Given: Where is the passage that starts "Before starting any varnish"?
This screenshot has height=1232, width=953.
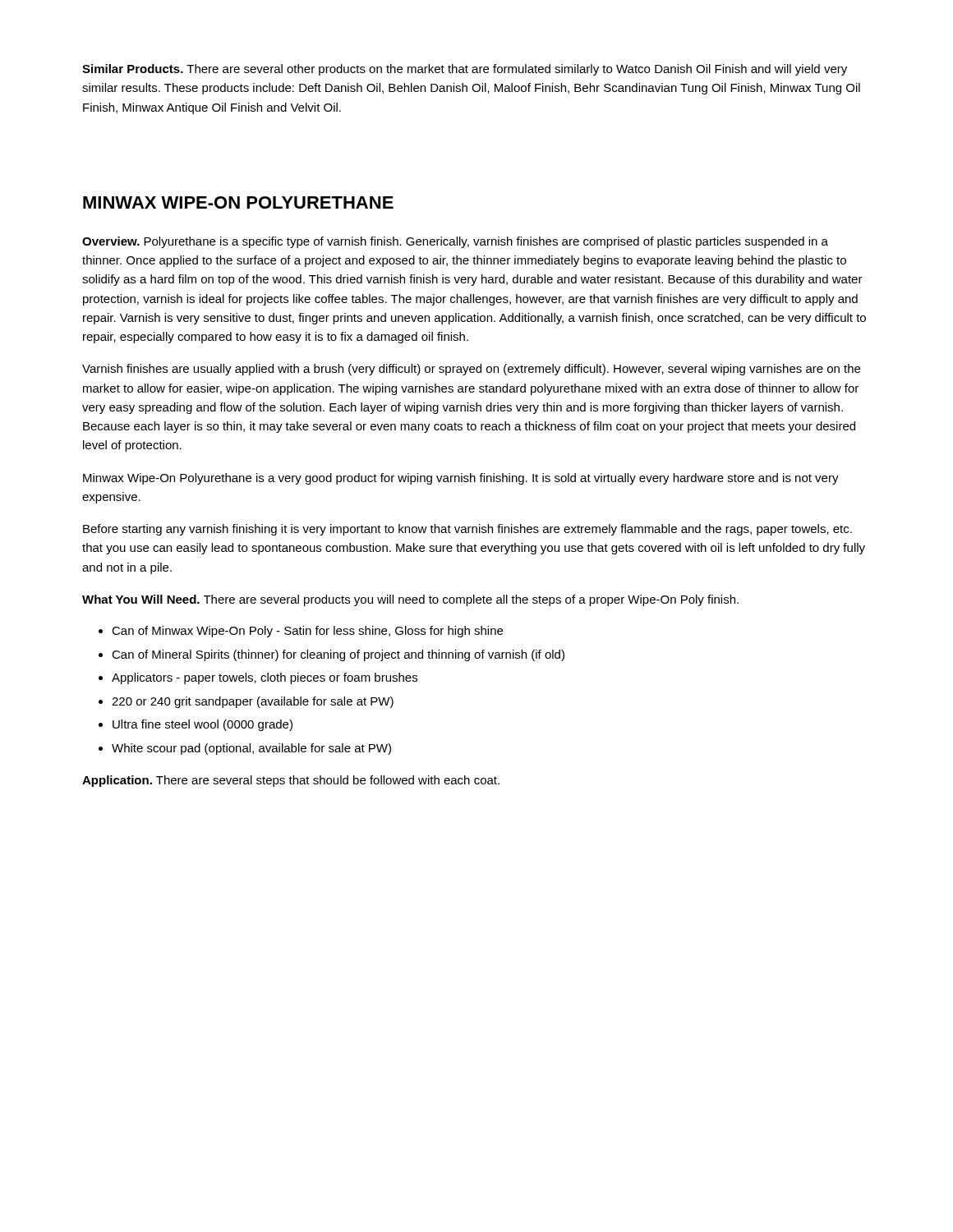Looking at the screenshot, I should (474, 548).
